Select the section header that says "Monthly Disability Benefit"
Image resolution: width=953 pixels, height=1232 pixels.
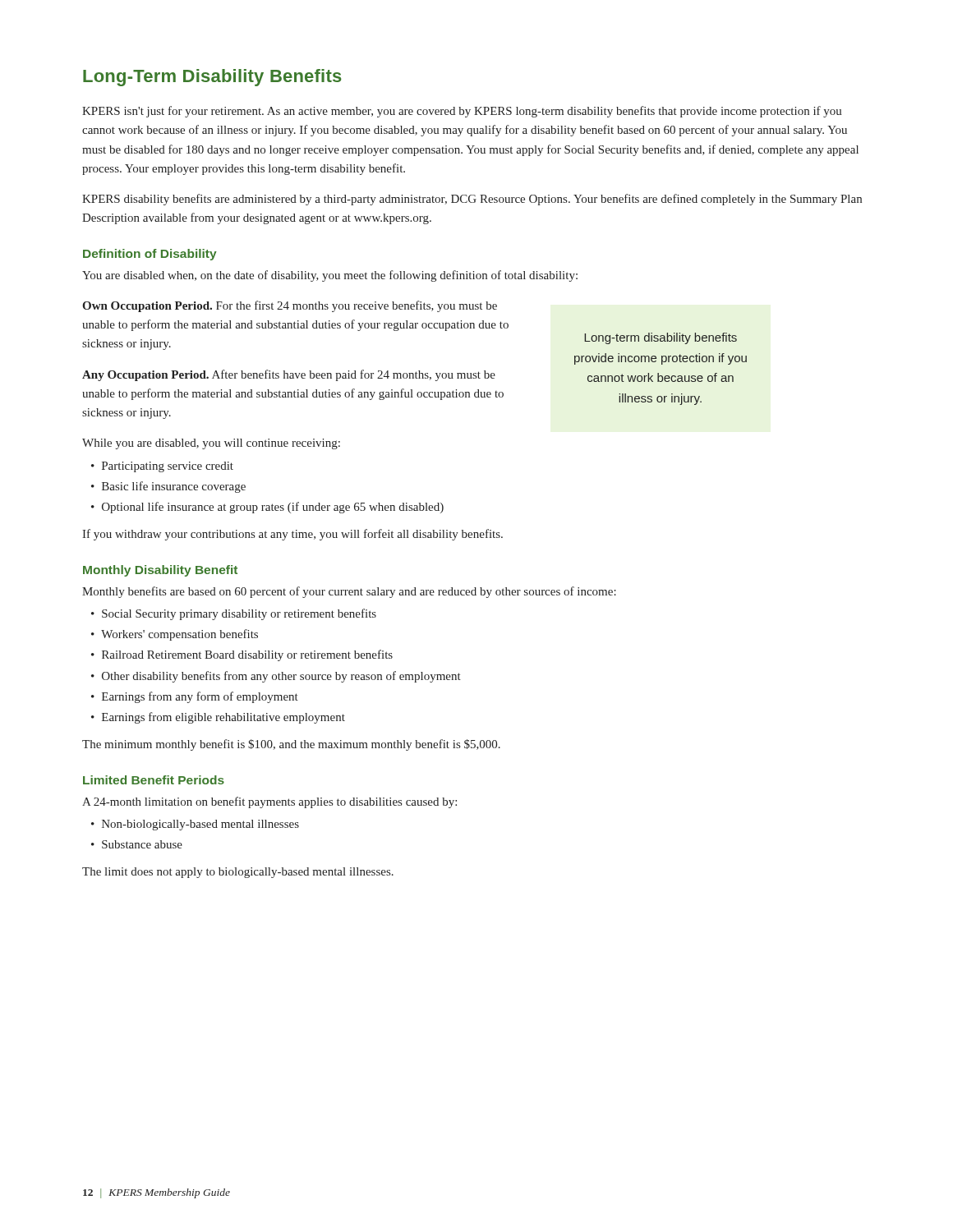click(x=160, y=571)
